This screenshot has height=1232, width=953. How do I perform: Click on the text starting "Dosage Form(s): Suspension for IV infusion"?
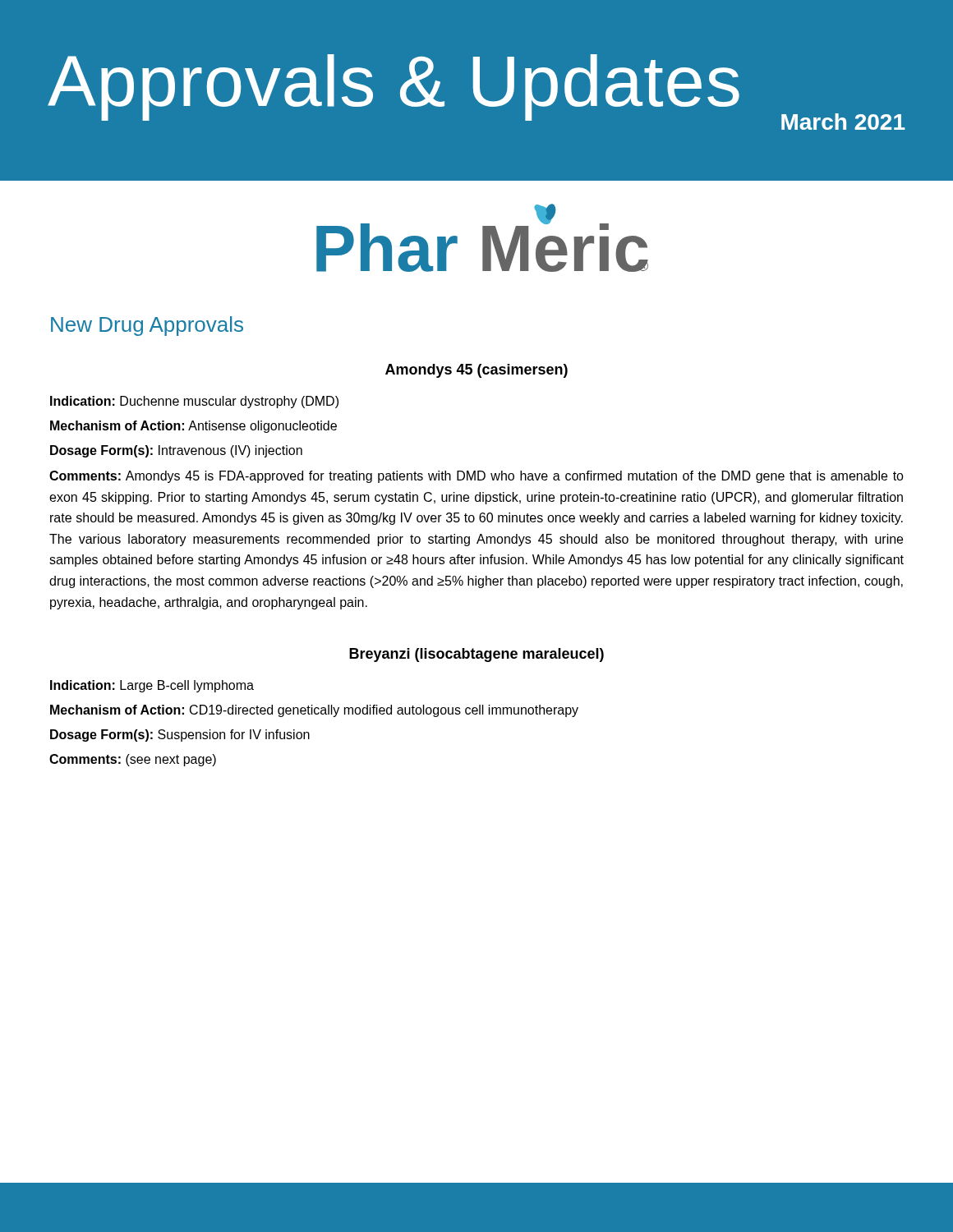(180, 735)
